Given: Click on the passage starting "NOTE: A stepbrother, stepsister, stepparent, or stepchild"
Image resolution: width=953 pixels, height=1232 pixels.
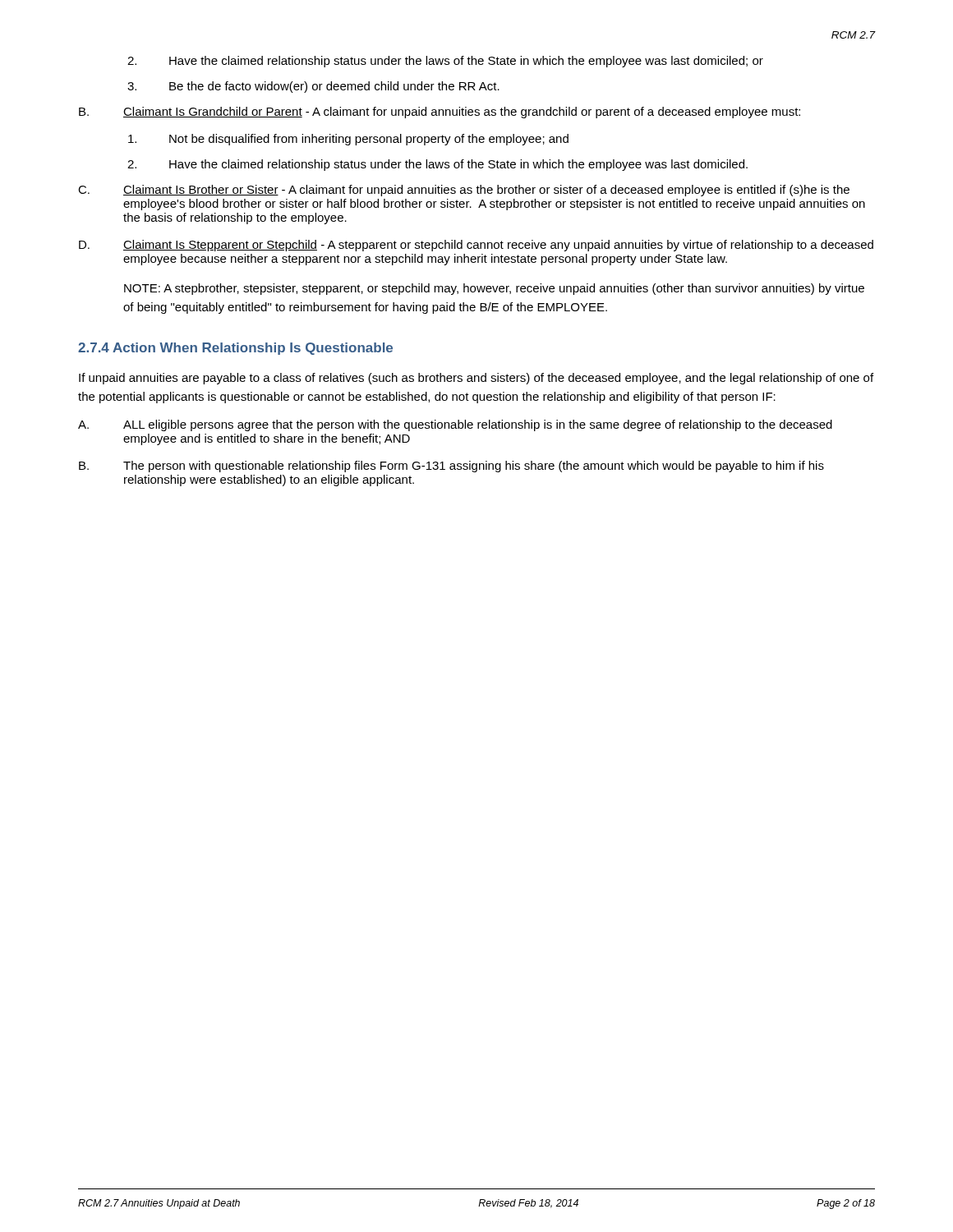Looking at the screenshot, I should click(x=494, y=297).
